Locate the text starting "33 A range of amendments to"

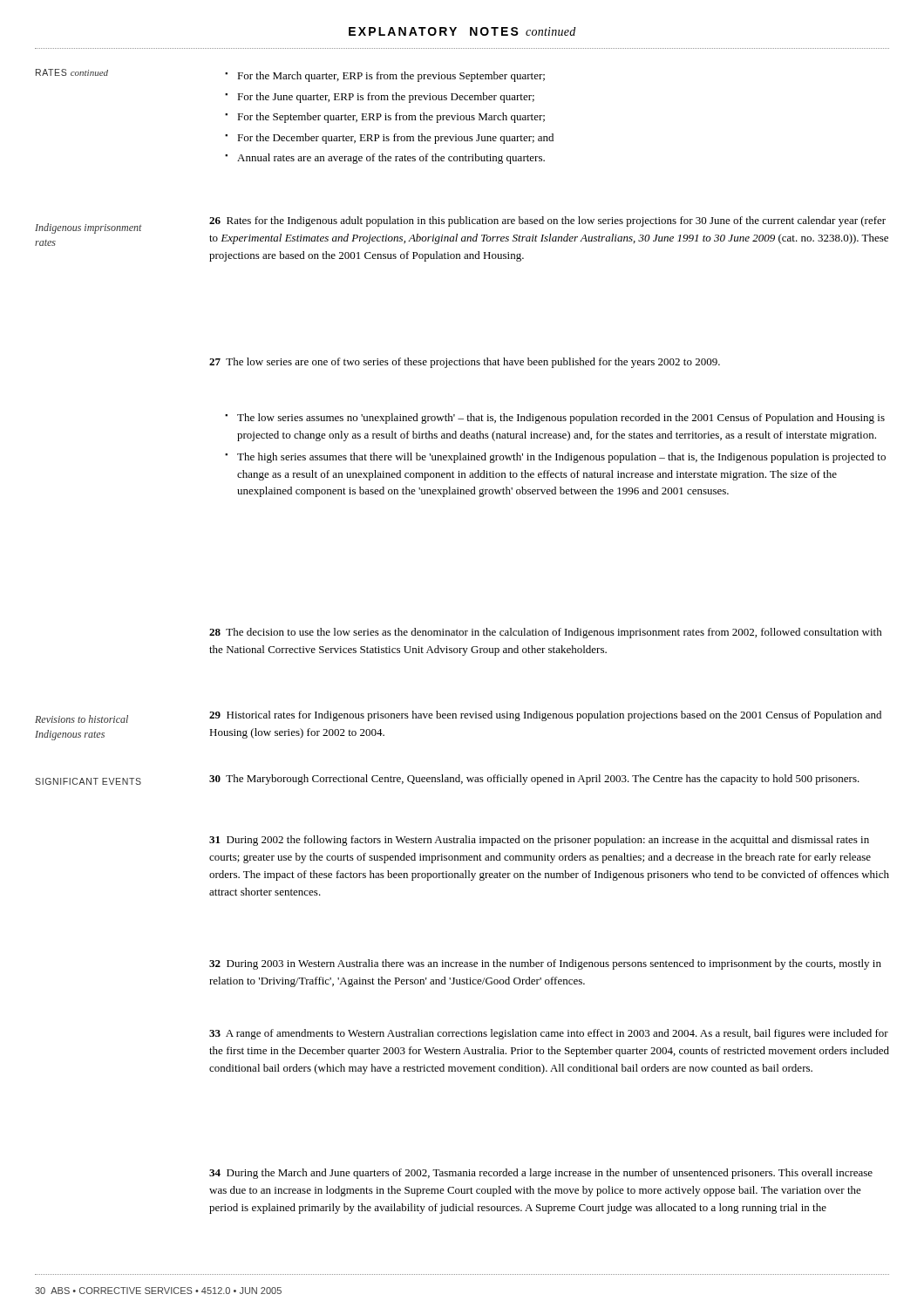click(549, 1050)
